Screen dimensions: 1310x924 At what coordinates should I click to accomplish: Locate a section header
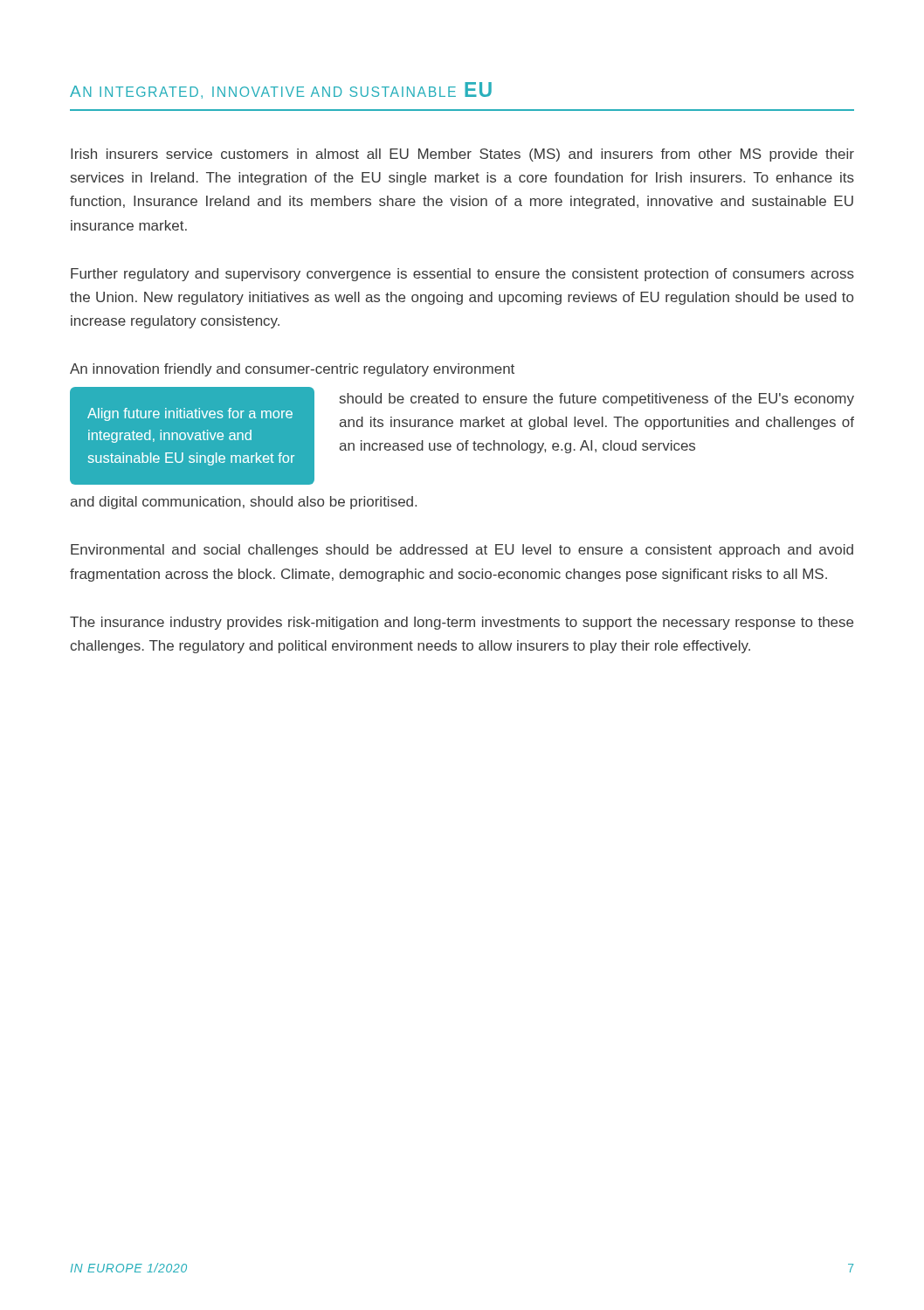[282, 90]
